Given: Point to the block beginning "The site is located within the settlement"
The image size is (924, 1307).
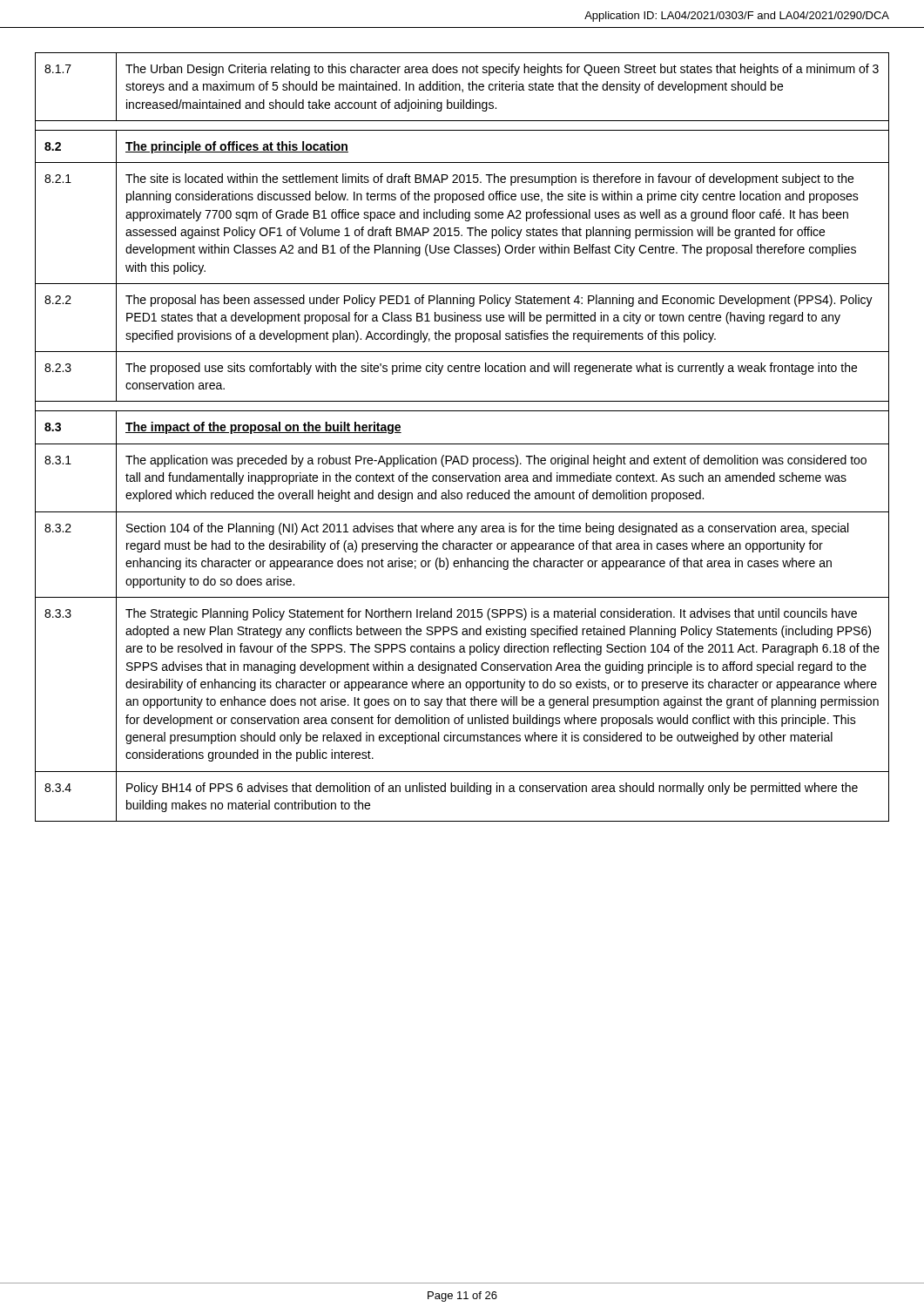Looking at the screenshot, I should point(492,223).
